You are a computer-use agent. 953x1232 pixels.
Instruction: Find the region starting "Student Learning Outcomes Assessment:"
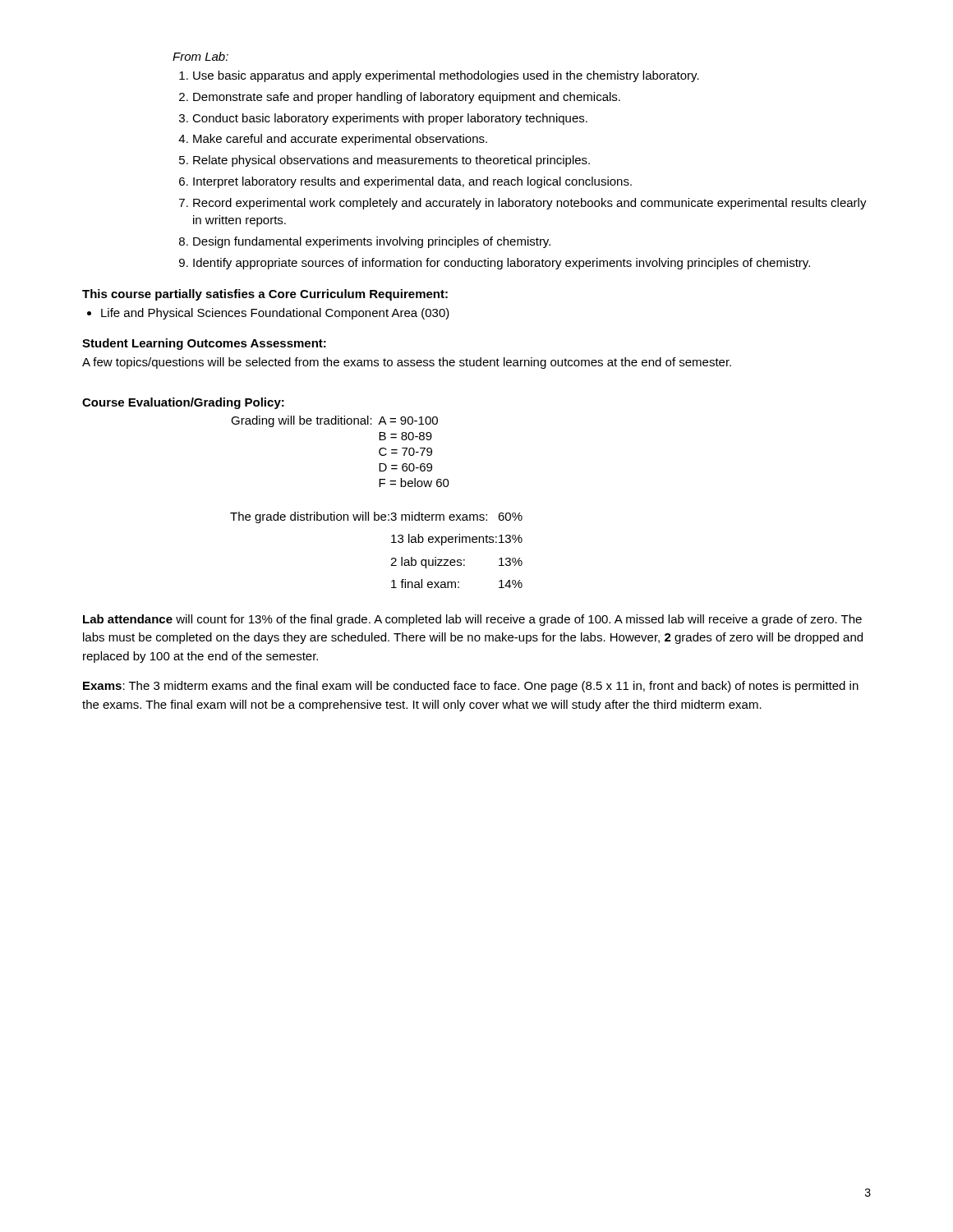tap(205, 343)
